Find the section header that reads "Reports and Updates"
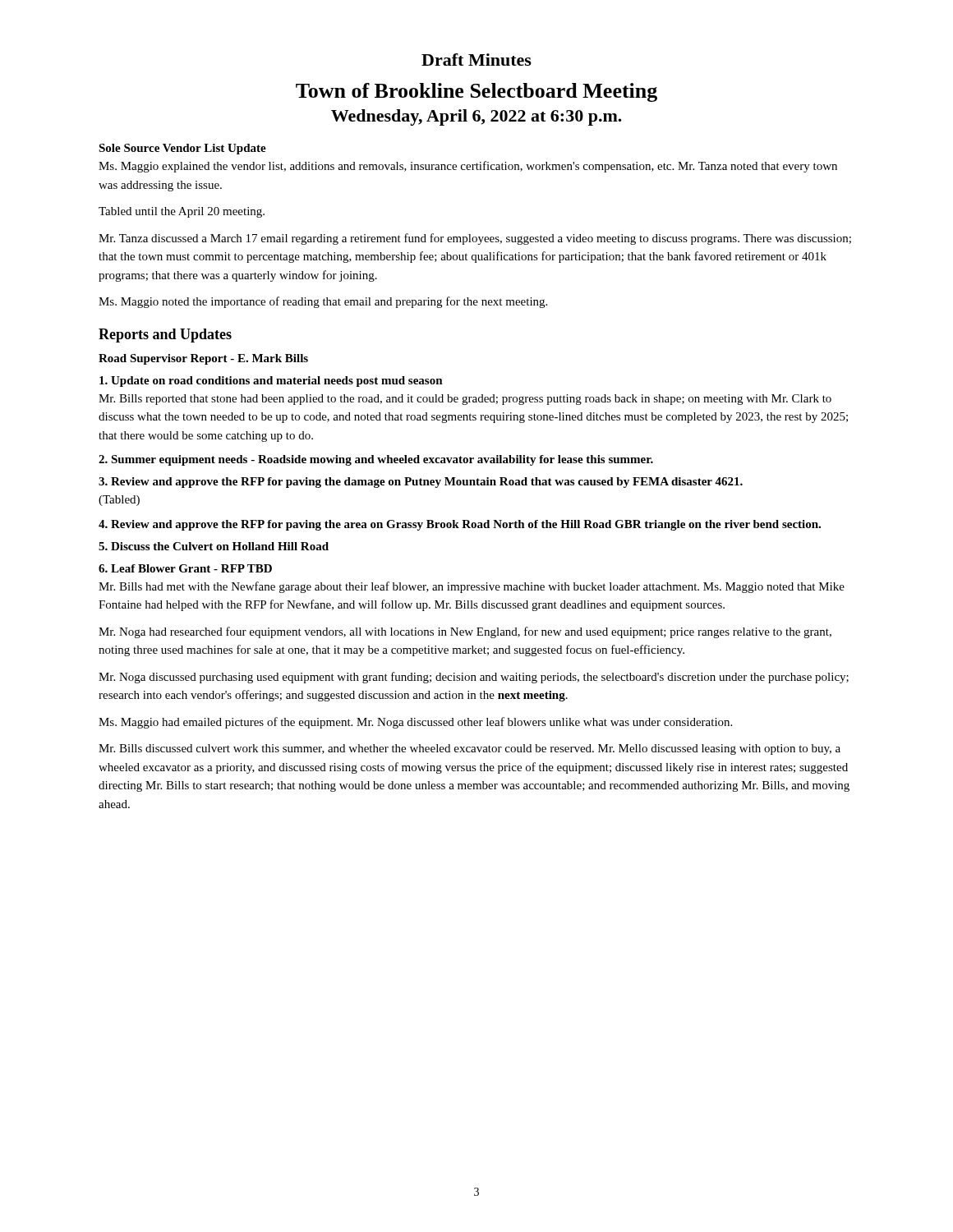This screenshot has width=953, height=1232. (165, 334)
